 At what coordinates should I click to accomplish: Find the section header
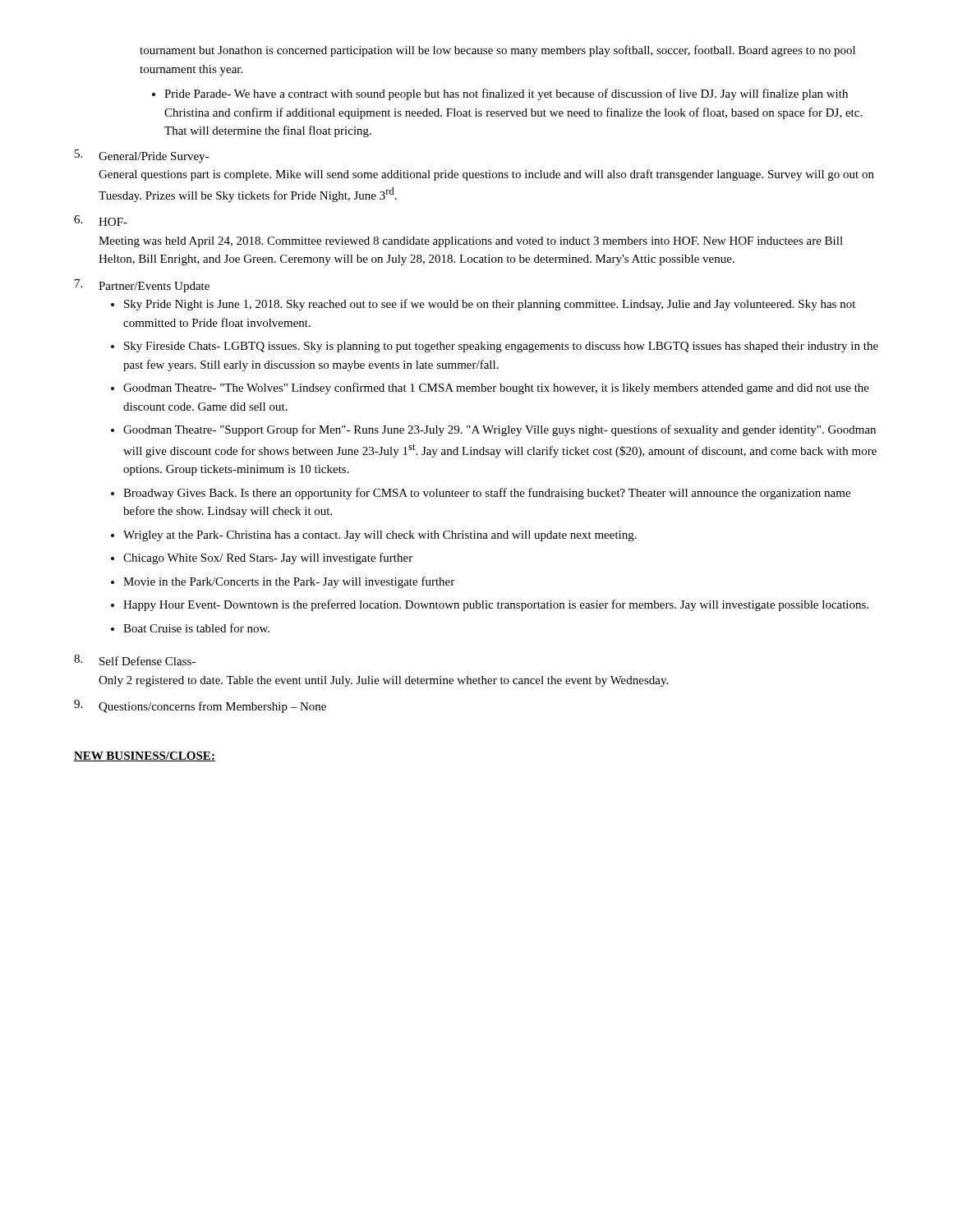pos(145,755)
